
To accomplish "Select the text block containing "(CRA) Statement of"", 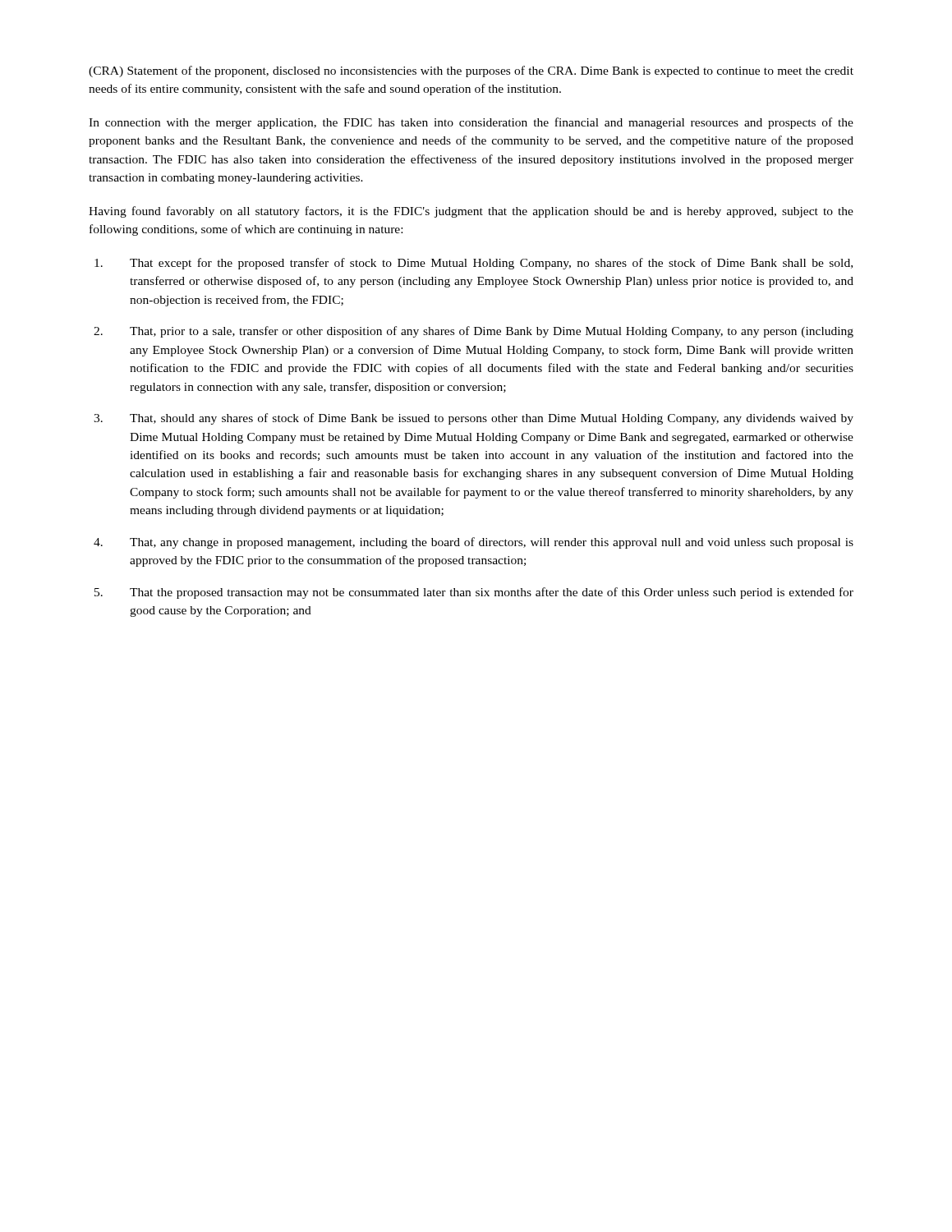I will tap(471, 79).
